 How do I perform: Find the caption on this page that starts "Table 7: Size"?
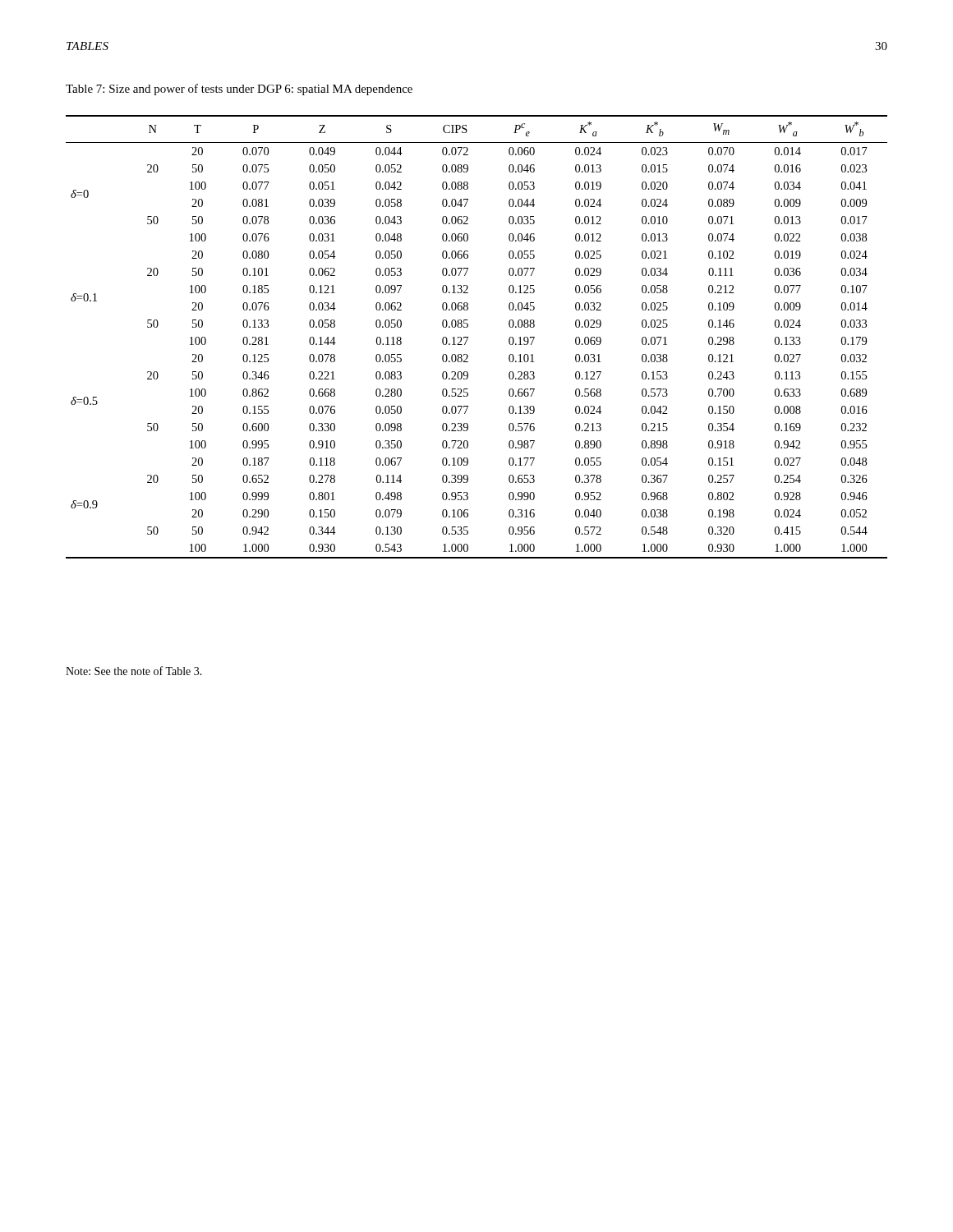click(x=239, y=89)
